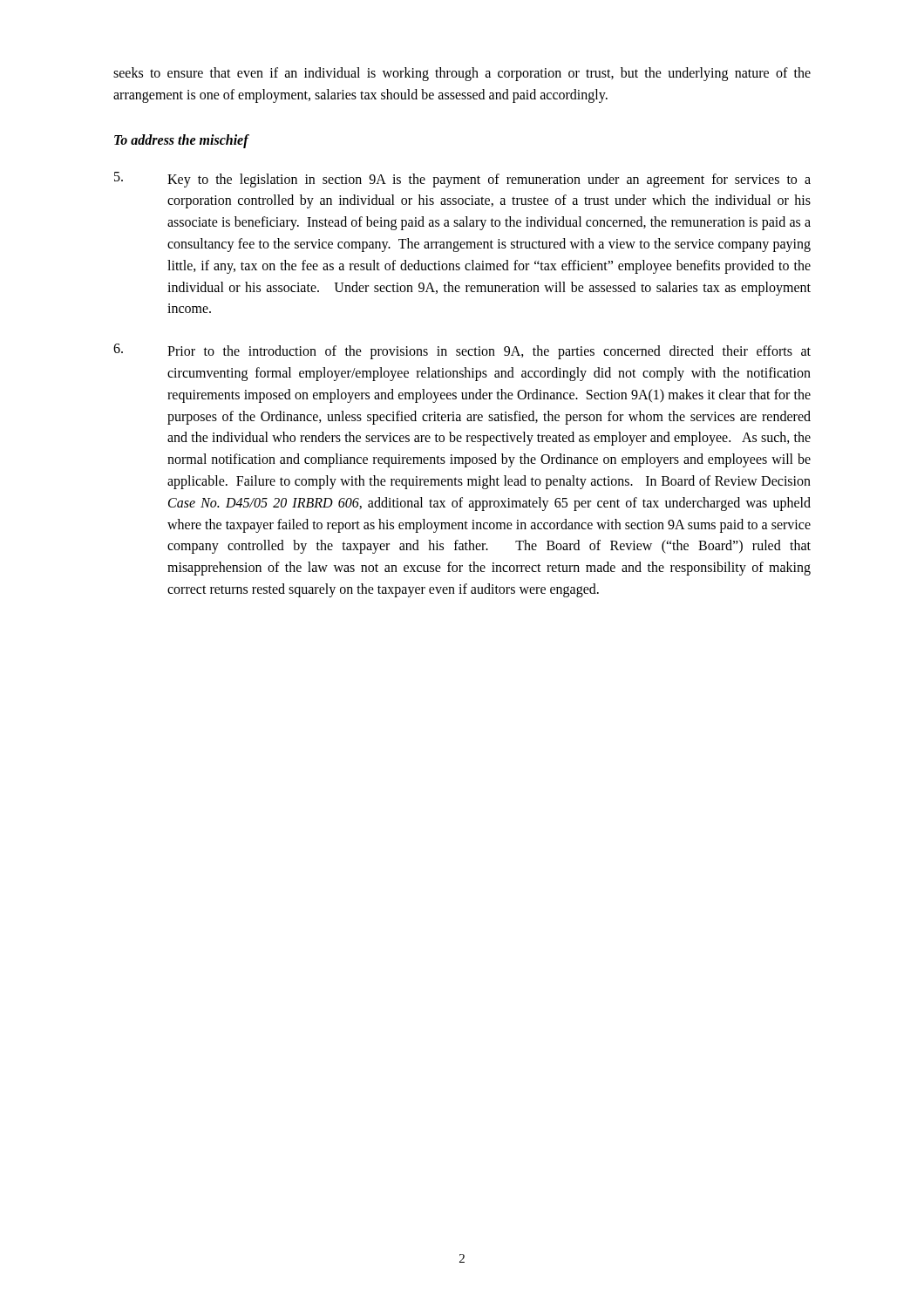The height and width of the screenshot is (1308, 924).
Task: Locate the block of text that opens with "Prior to the"
Action: pyautogui.click(x=462, y=471)
